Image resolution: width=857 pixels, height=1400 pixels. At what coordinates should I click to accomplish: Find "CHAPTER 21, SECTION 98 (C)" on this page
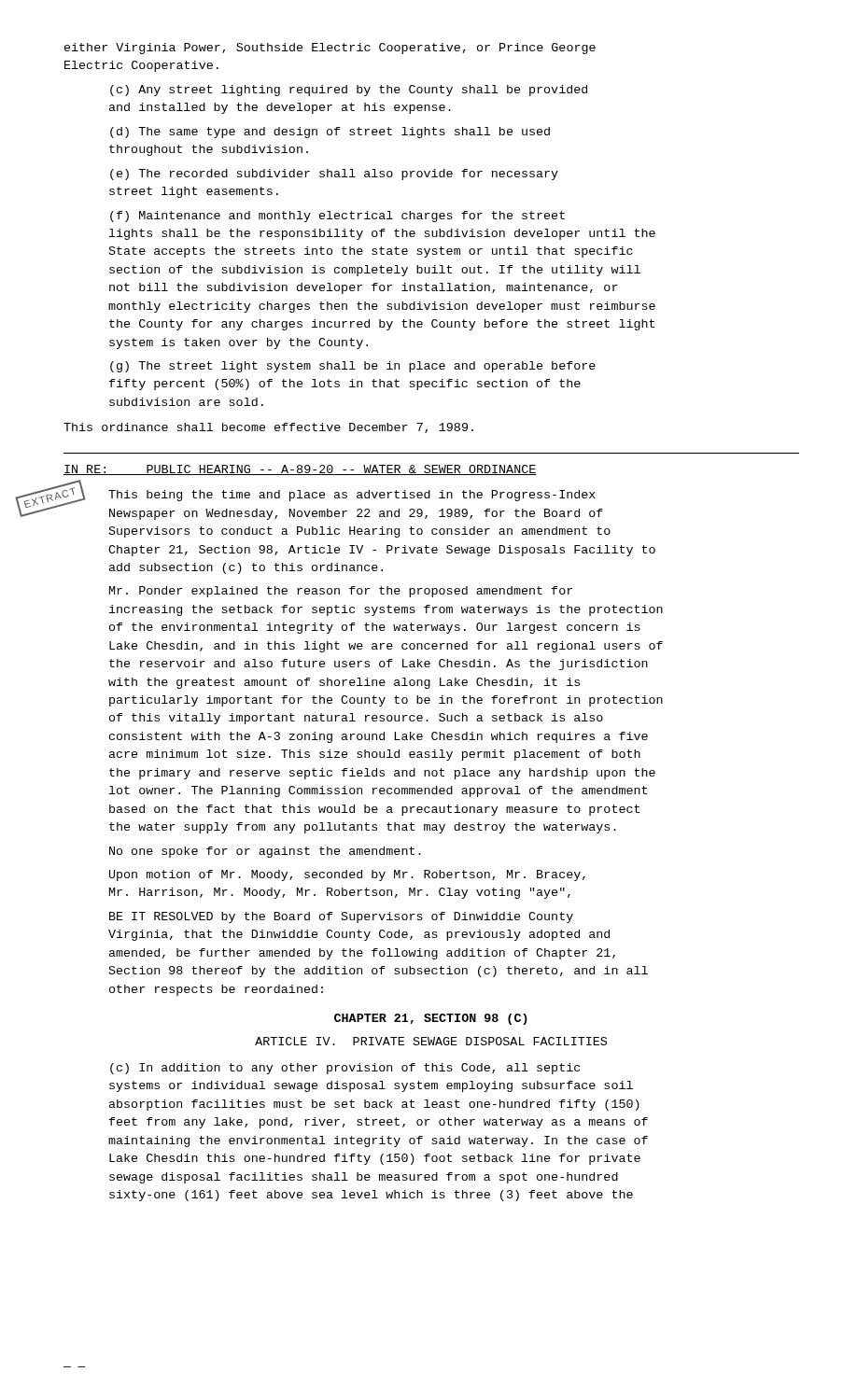pos(431,1019)
